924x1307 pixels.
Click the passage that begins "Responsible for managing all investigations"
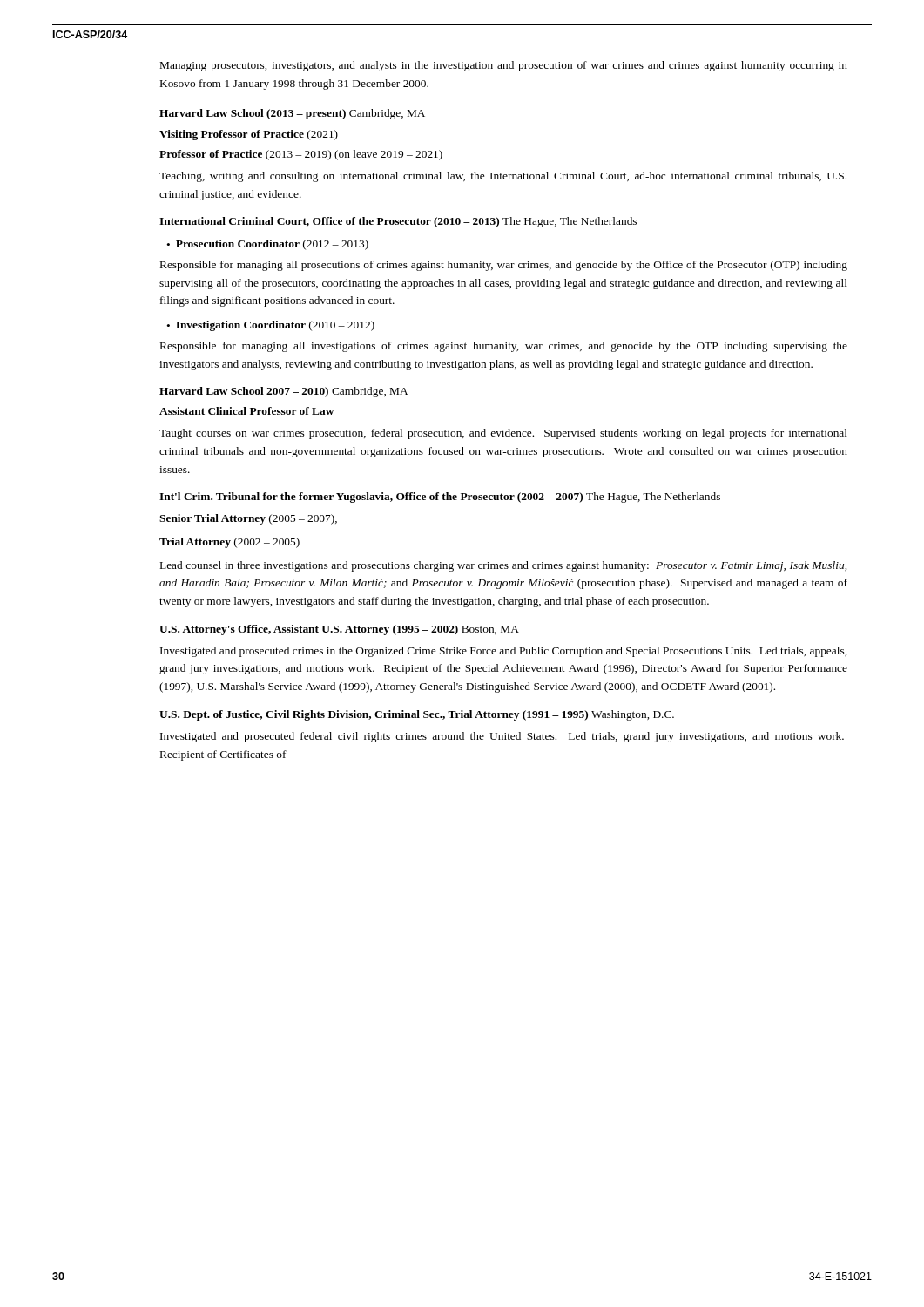click(x=503, y=354)
